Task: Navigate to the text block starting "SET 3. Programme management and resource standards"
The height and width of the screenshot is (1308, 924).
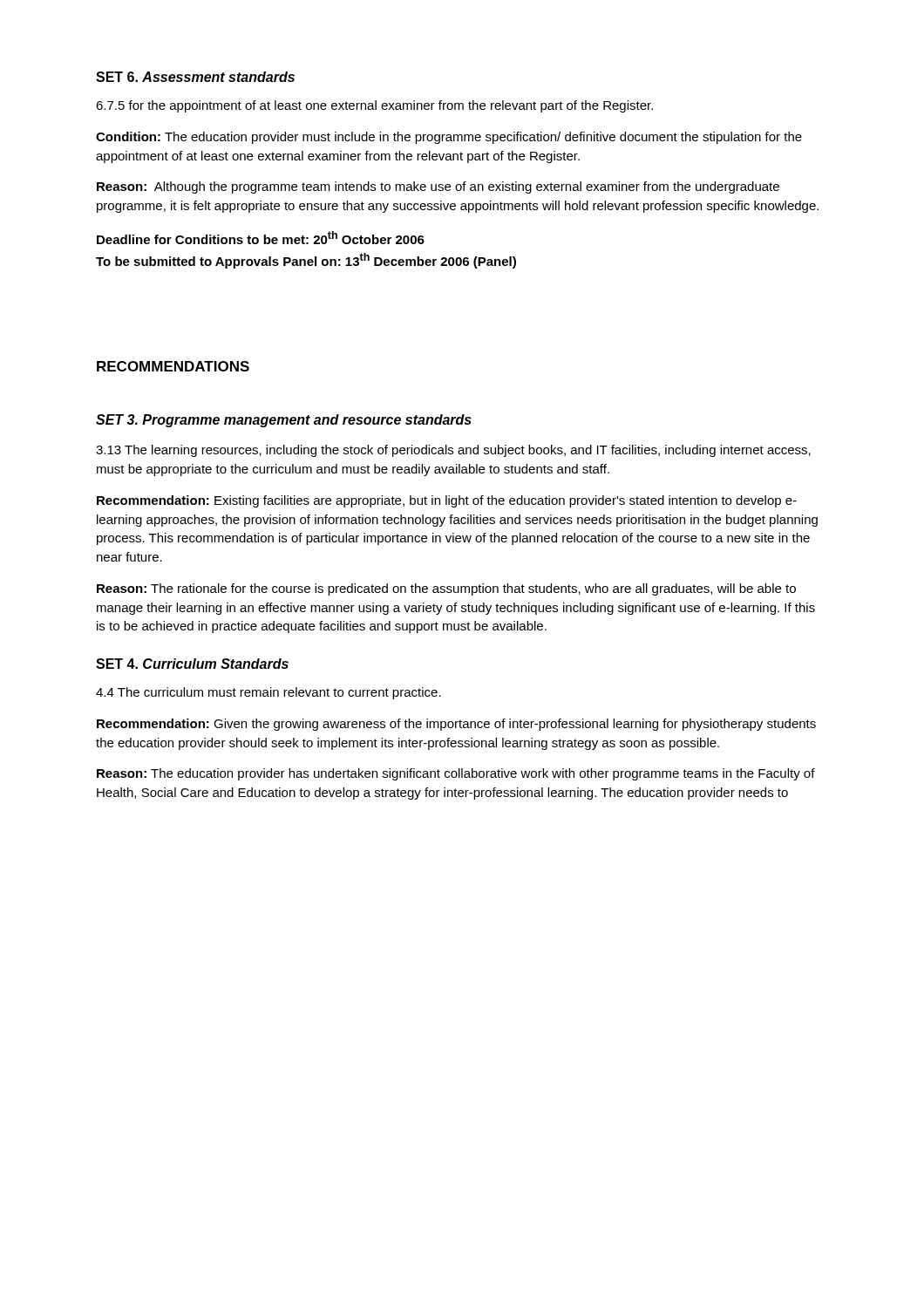Action: (284, 420)
